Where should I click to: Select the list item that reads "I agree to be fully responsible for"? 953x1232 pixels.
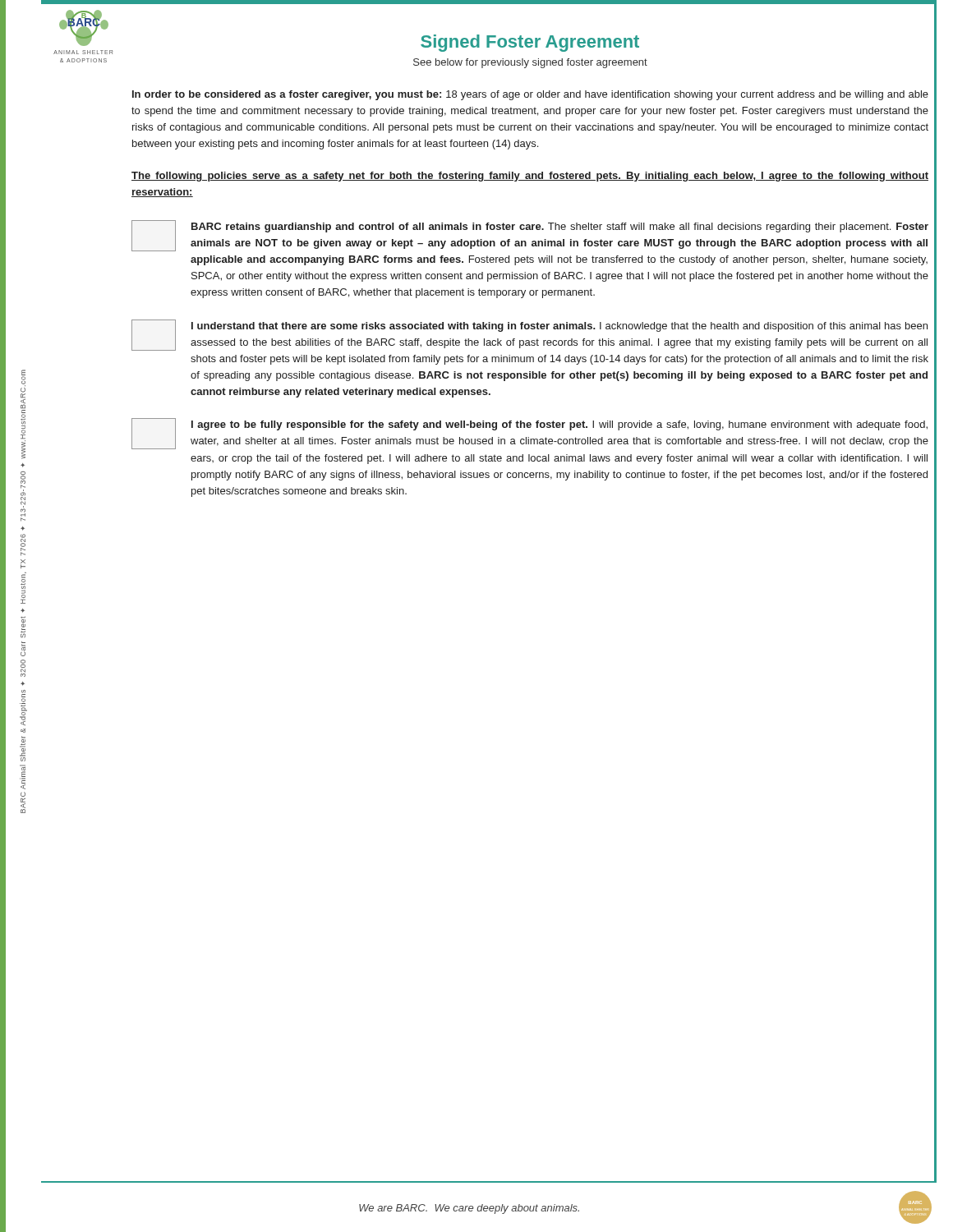tap(530, 458)
